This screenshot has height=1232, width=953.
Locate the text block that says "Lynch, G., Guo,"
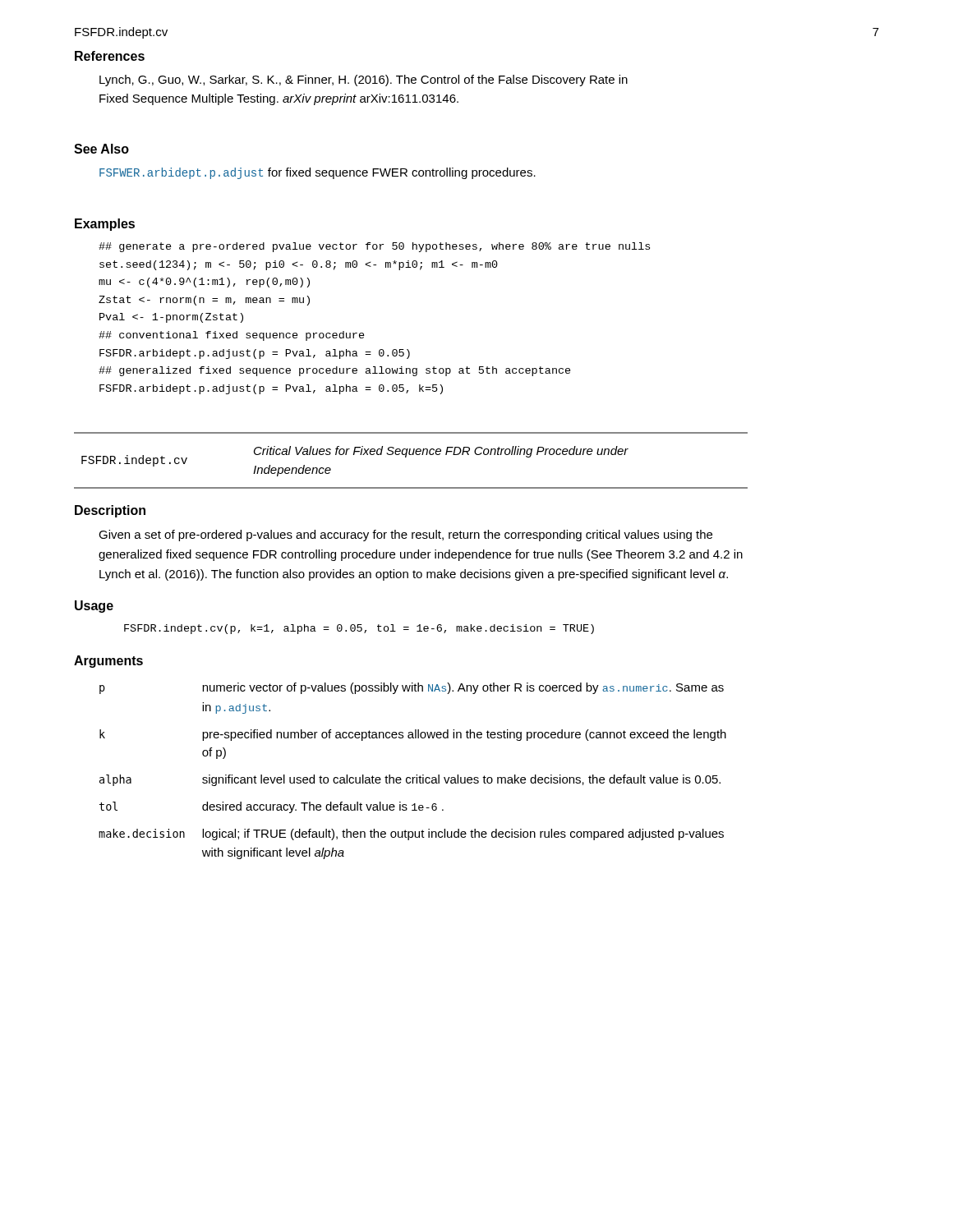click(363, 89)
